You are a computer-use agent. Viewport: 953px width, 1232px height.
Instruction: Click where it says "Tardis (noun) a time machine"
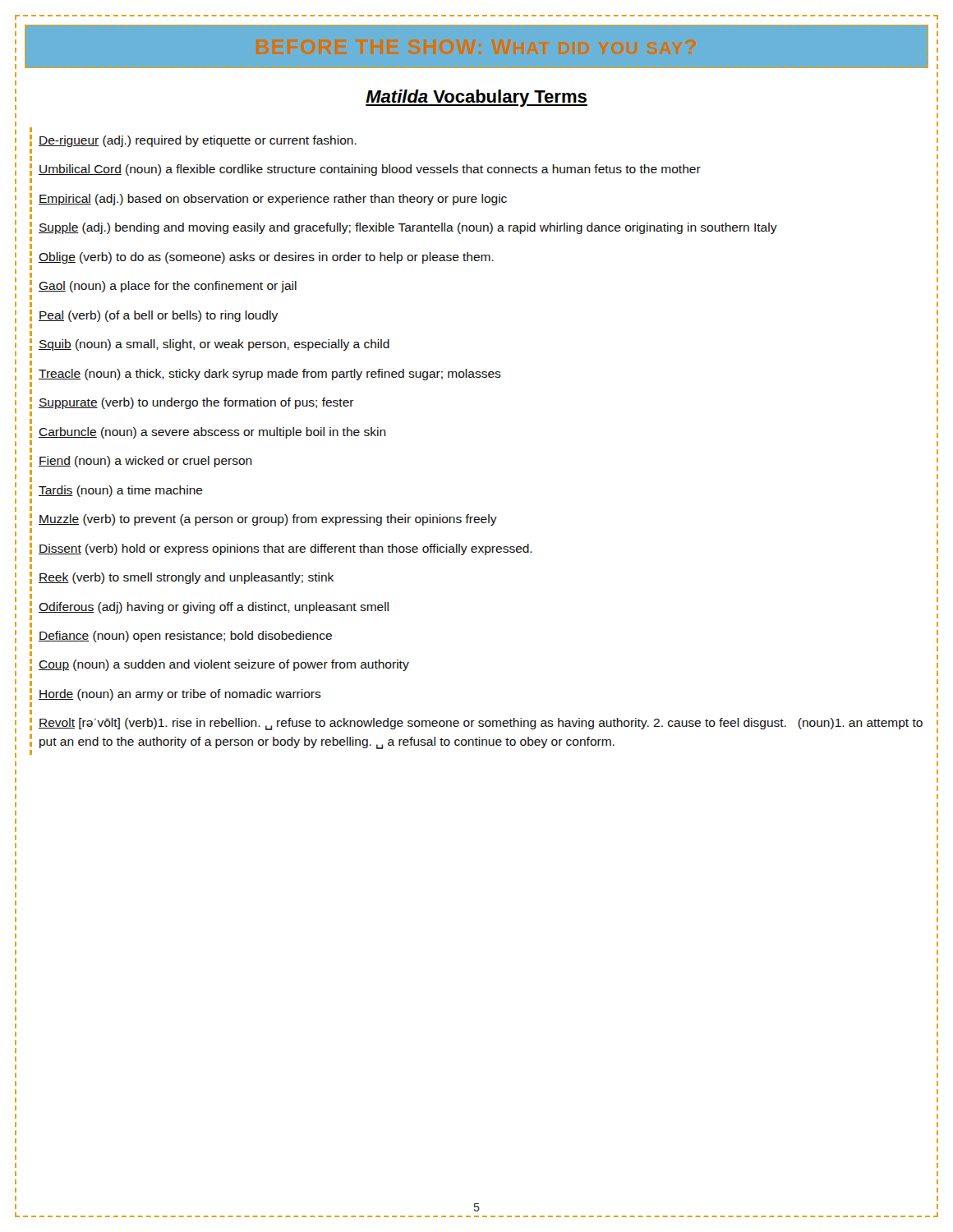point(121,490)
